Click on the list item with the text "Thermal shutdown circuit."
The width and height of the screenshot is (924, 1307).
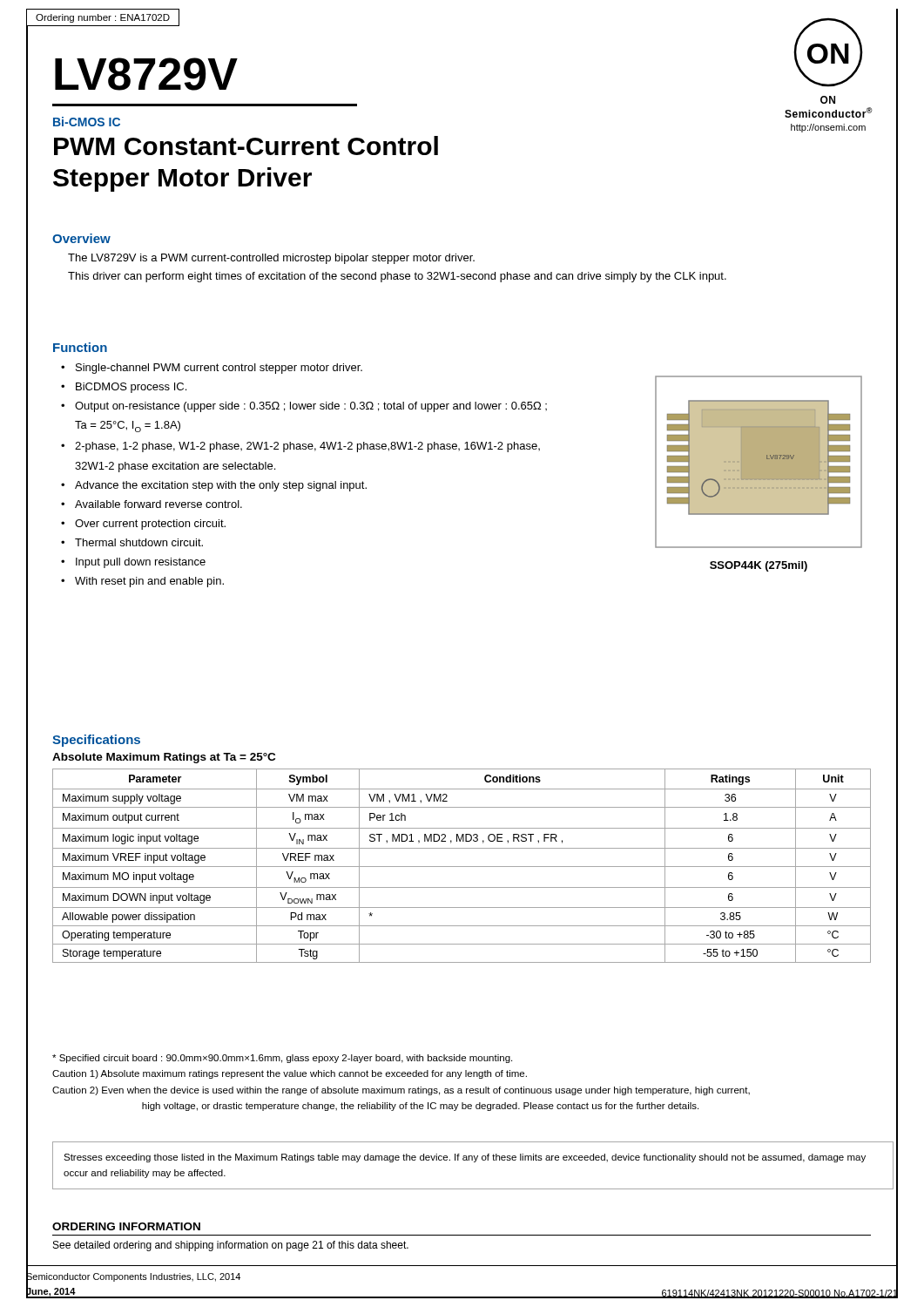[x=139, y=542]
